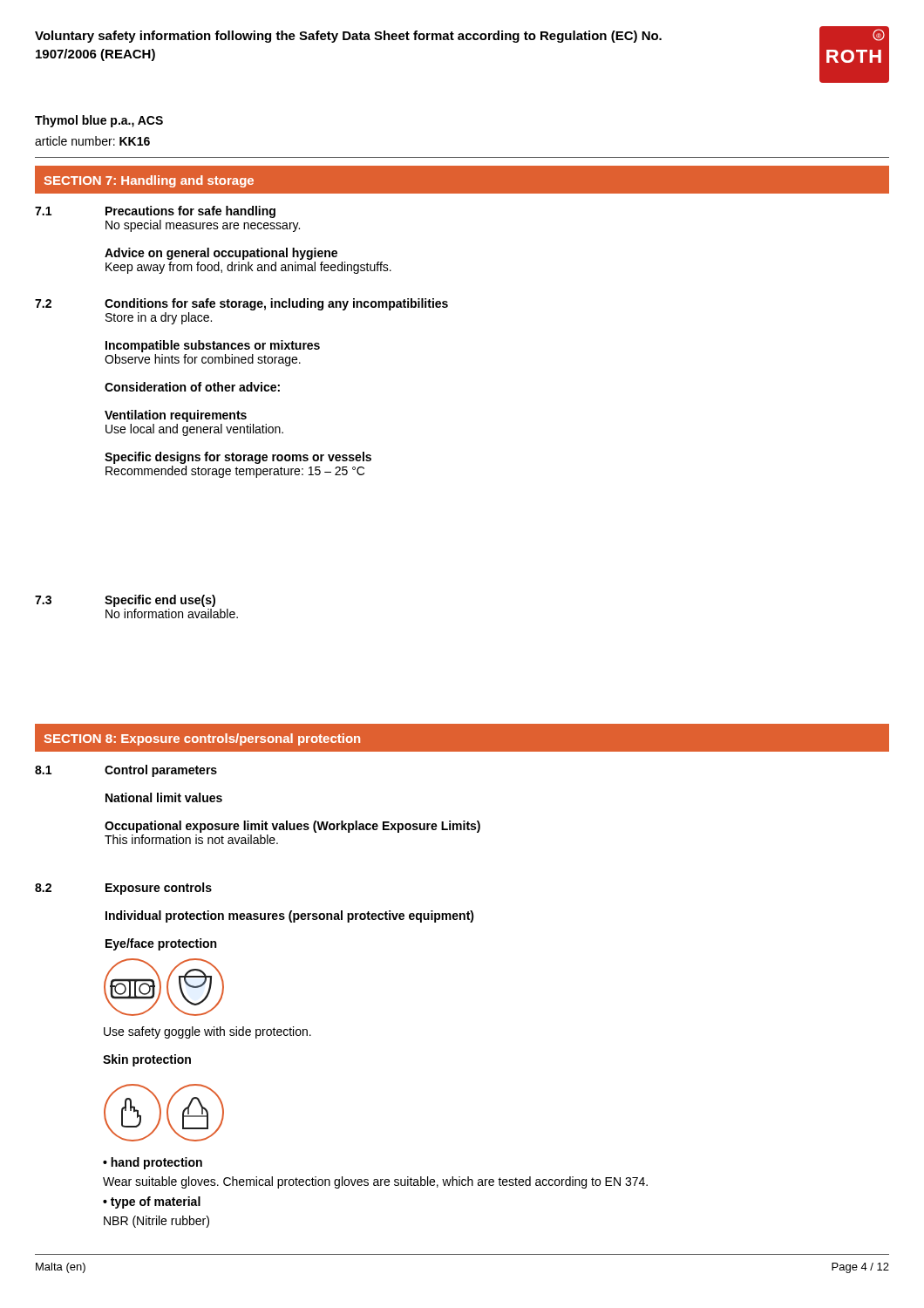Find "No special measures are necessary." on this page
This screenshot has height=1308, width=924.
point(203,225)
